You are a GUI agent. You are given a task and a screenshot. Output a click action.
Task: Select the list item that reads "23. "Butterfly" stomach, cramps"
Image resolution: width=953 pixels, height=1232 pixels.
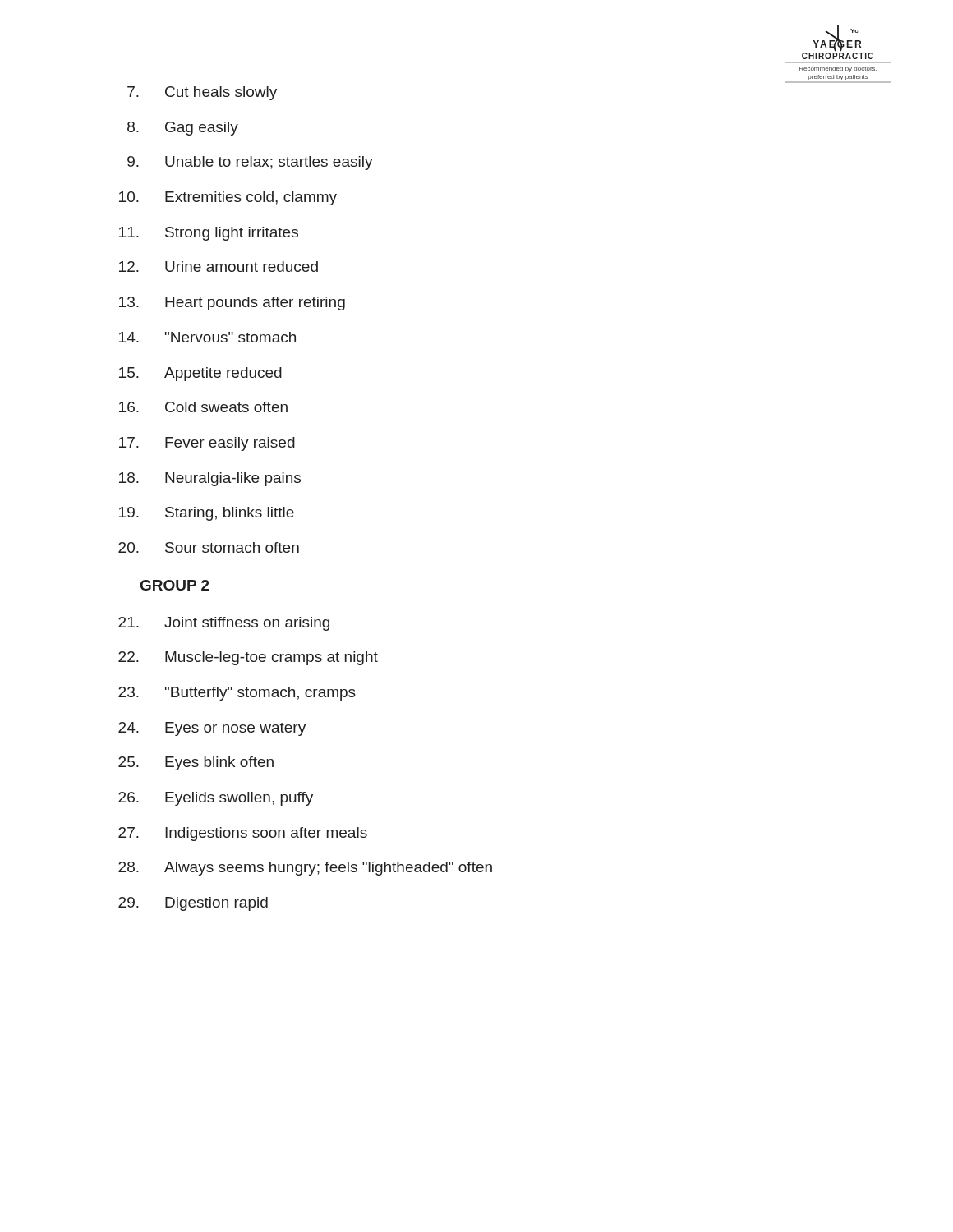click(x=211, y=693)
